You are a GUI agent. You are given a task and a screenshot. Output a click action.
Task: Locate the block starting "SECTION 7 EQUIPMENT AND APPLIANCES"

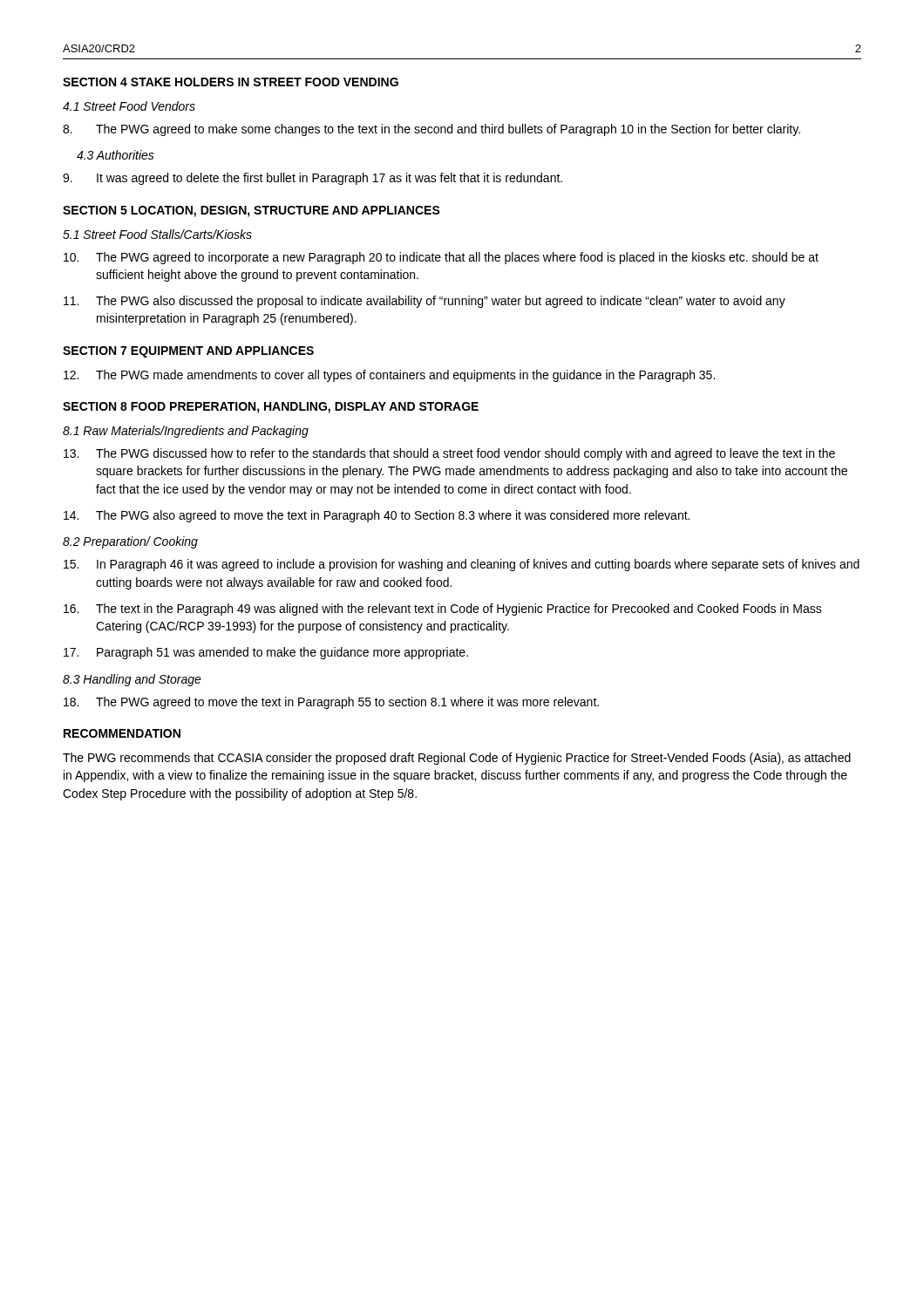[188, 350]
